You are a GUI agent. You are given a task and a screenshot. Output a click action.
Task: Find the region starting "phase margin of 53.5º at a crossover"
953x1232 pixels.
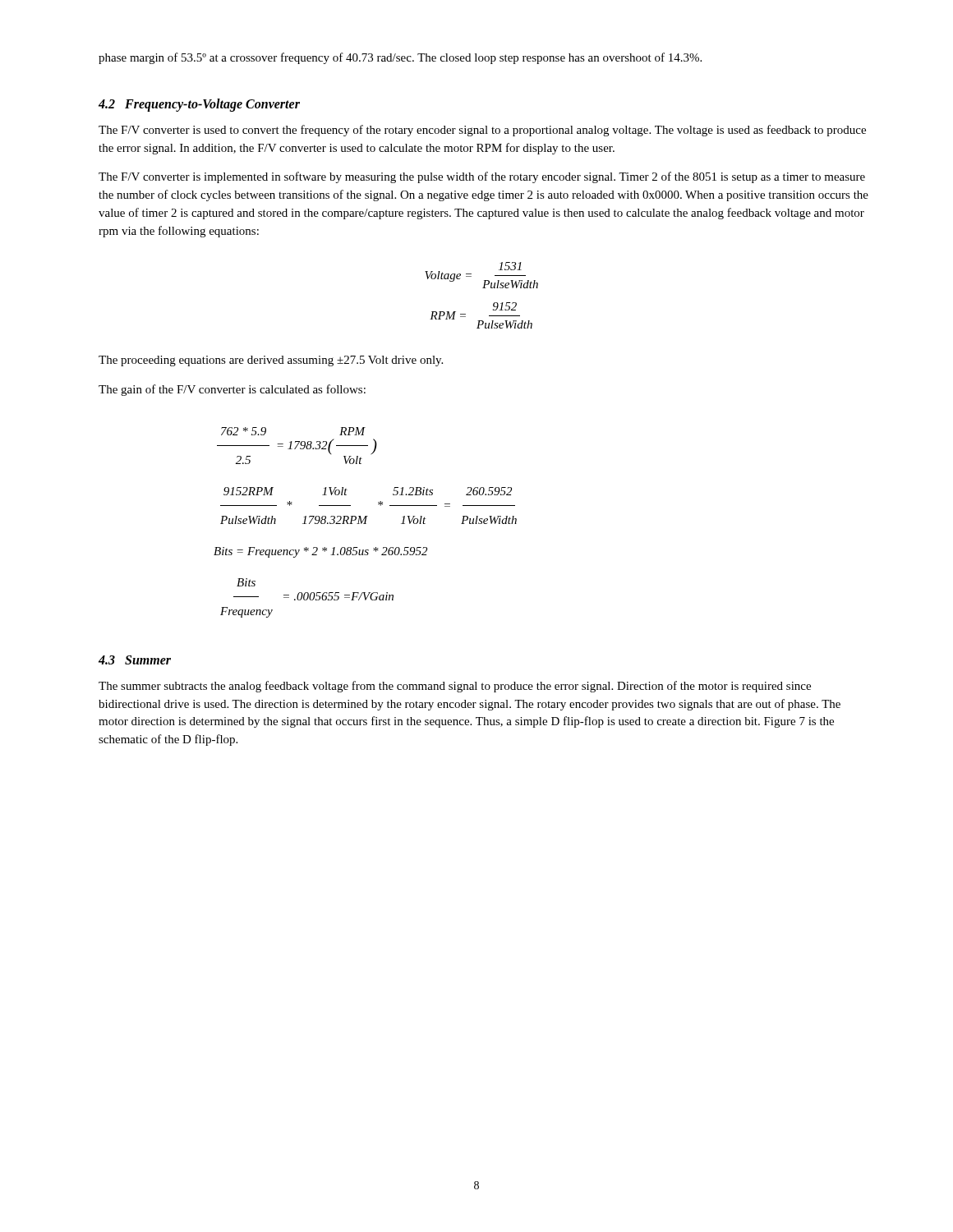pos(401,57)
